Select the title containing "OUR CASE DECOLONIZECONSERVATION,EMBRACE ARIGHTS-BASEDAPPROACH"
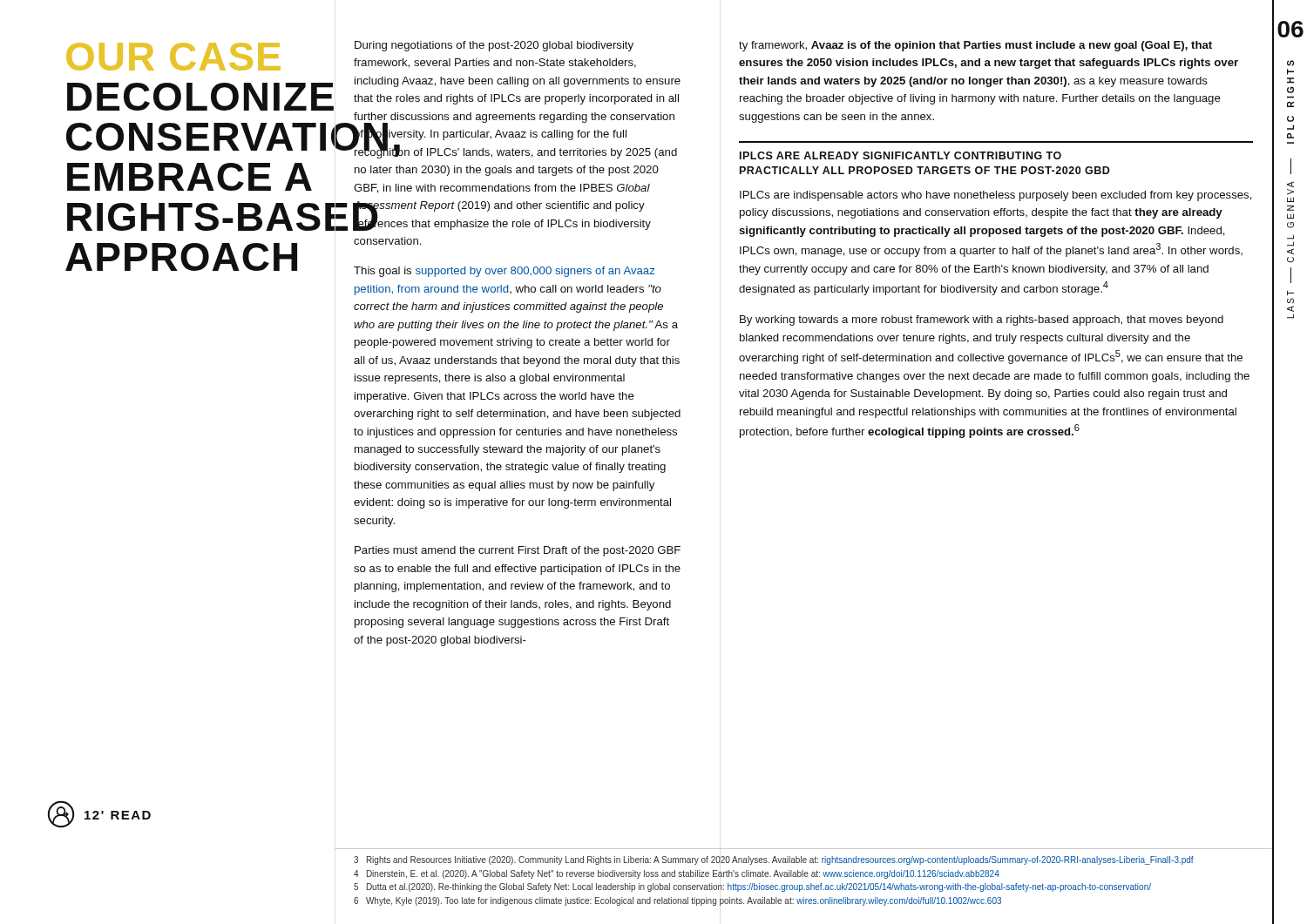The image size is (1307, 924). (x=234, y=157)
